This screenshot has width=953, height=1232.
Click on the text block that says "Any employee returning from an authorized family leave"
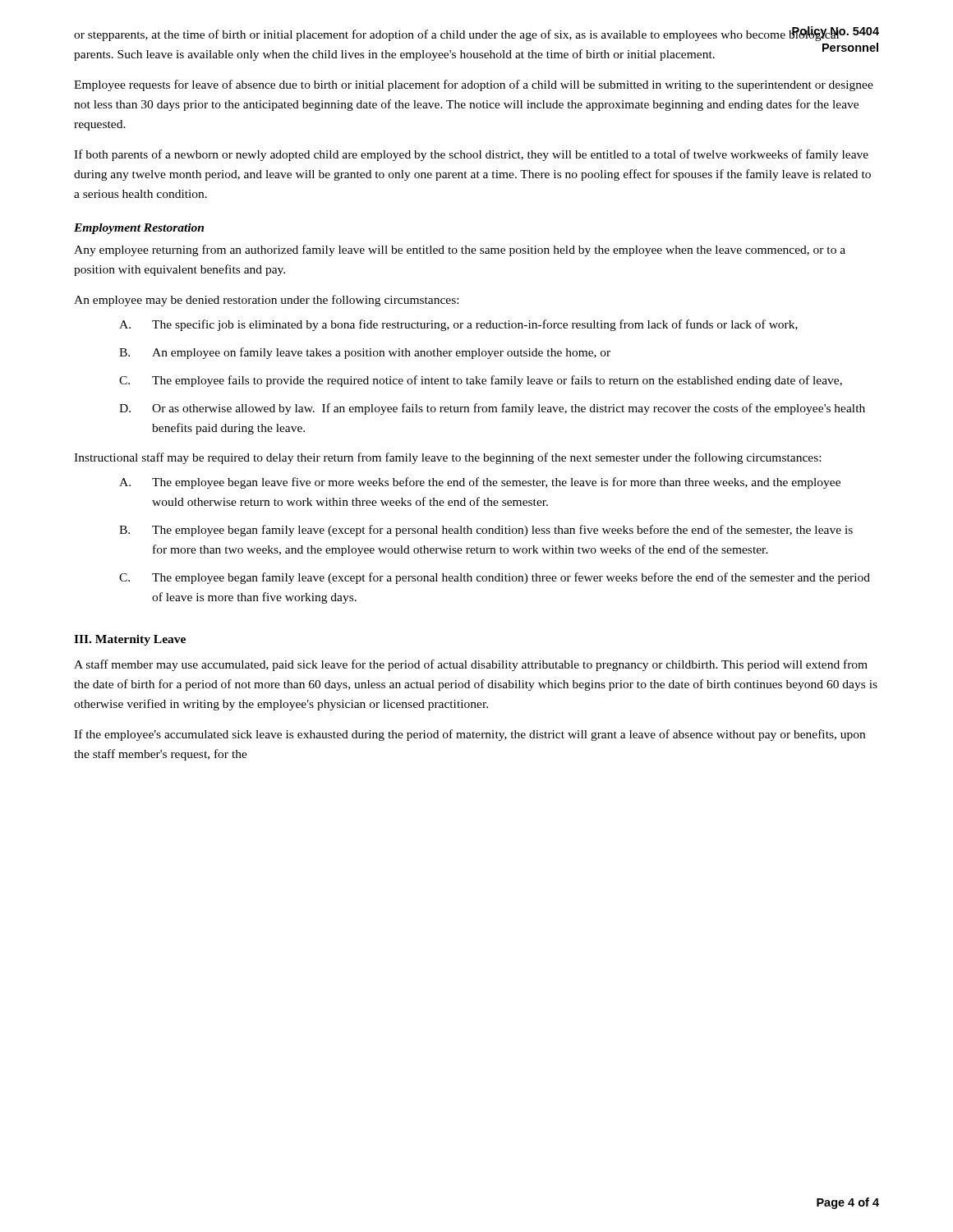460,259
